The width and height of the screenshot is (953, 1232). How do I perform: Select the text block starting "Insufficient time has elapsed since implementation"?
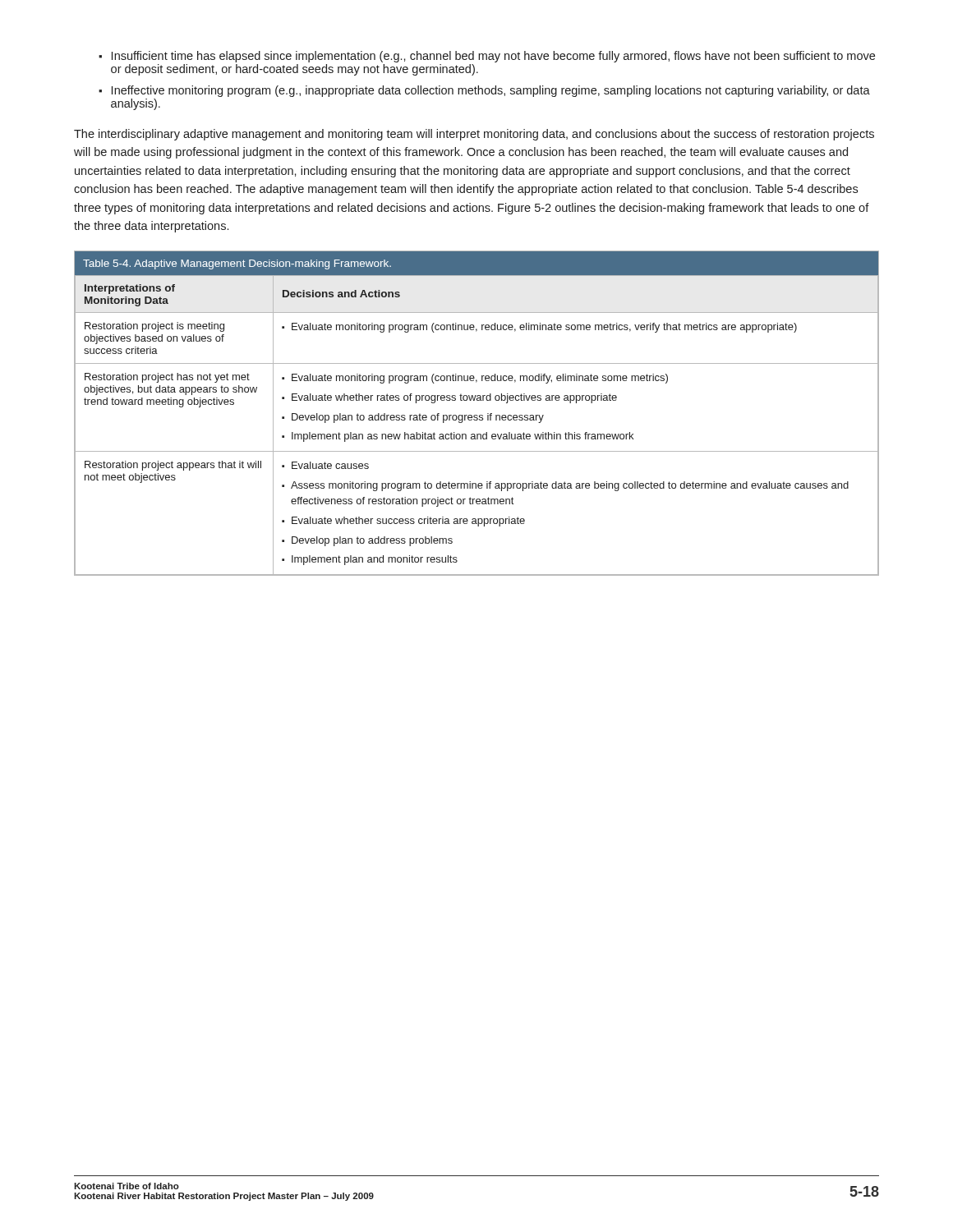coord(495,62)
